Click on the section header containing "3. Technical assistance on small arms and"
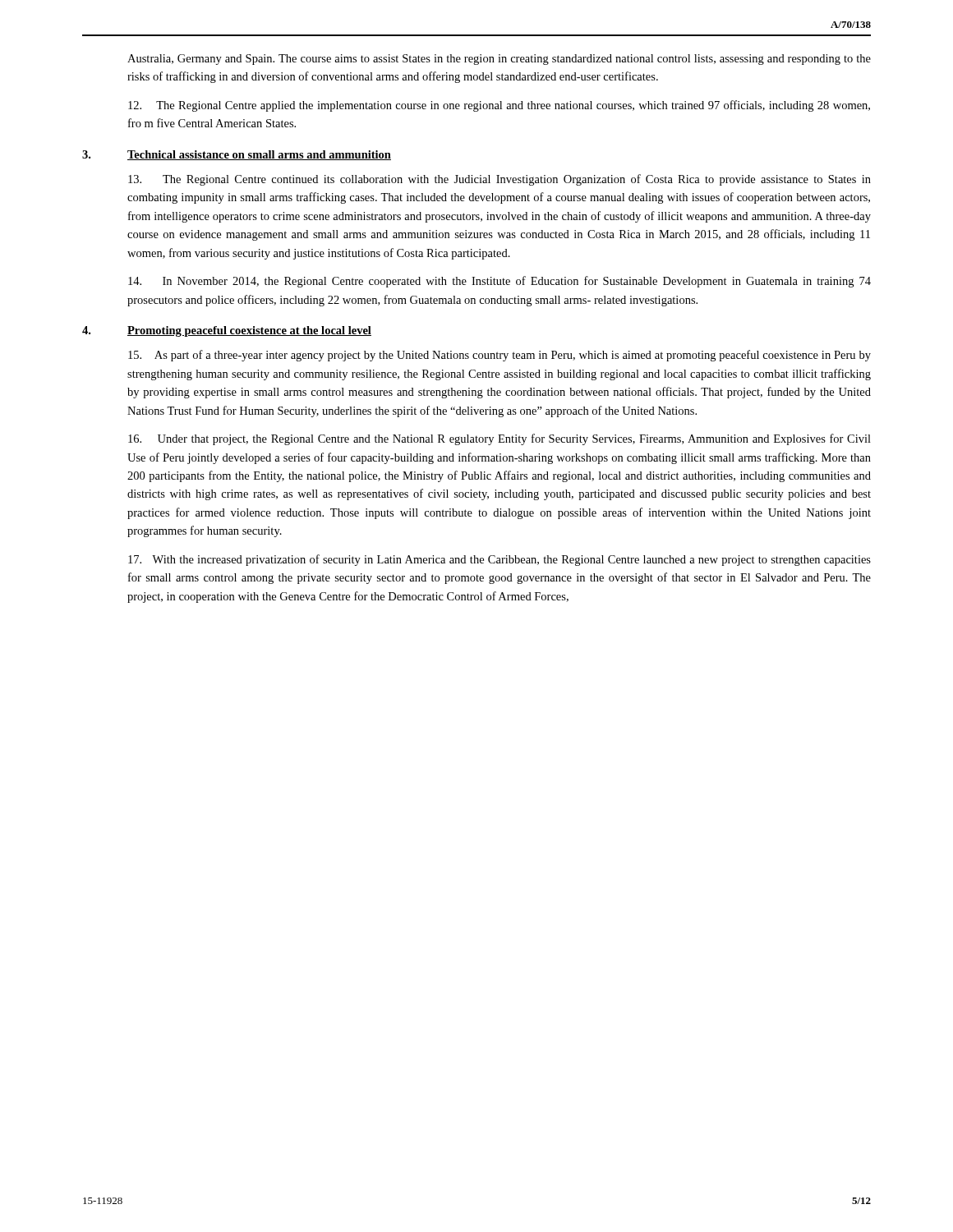The image size is (953, 1232). tap(237, 155)
